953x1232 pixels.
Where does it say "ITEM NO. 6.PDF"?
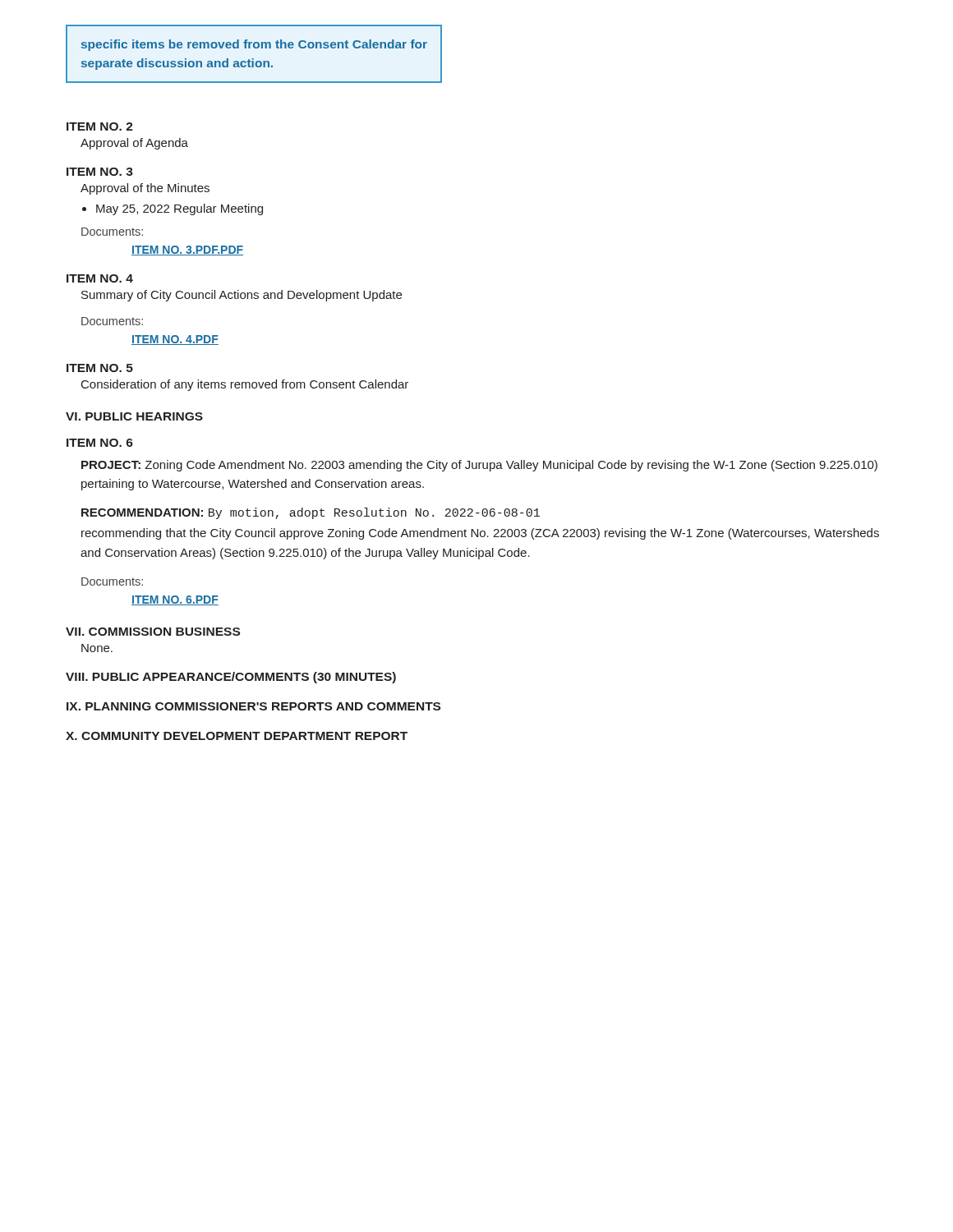[175, 599]
